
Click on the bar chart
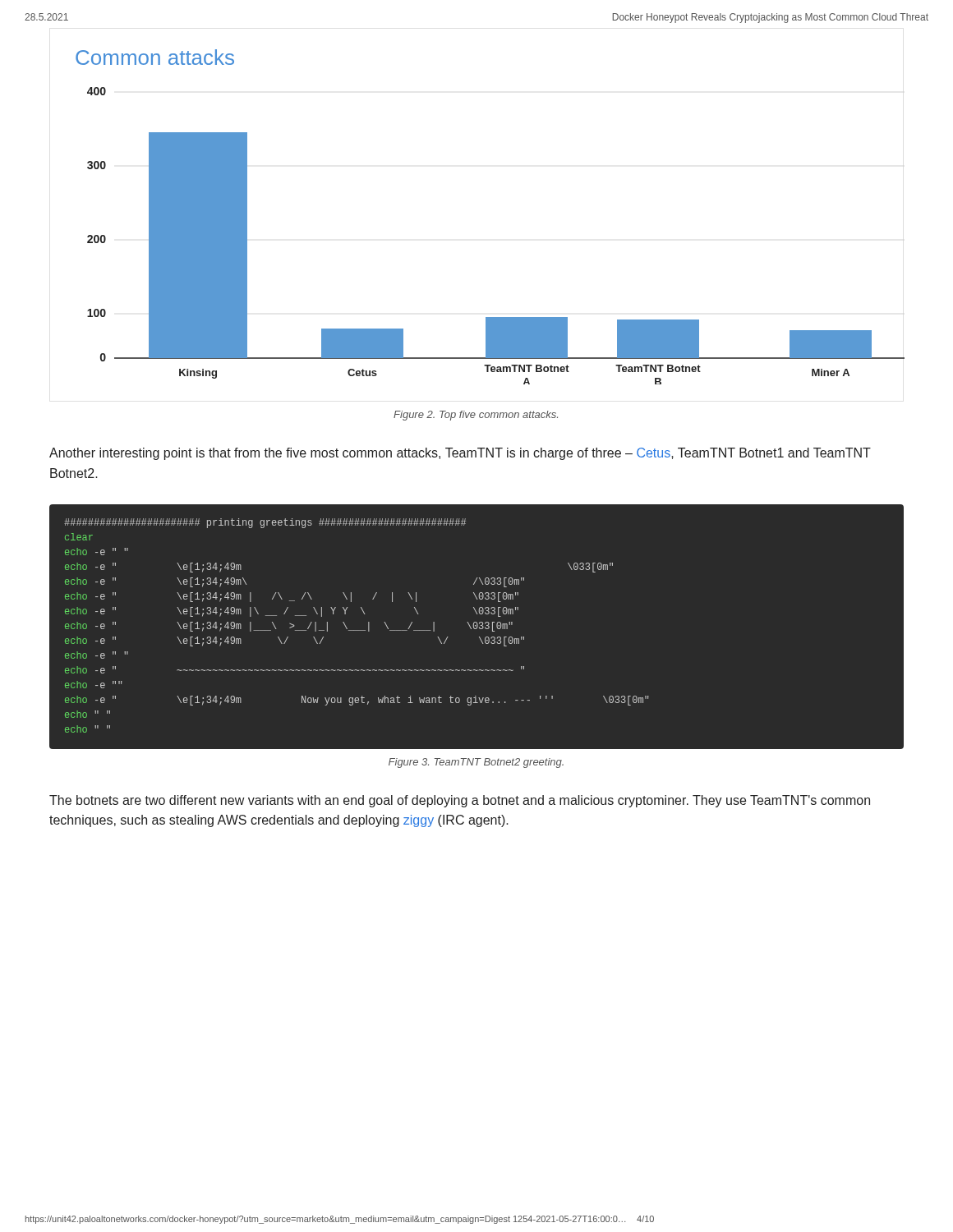476,215
